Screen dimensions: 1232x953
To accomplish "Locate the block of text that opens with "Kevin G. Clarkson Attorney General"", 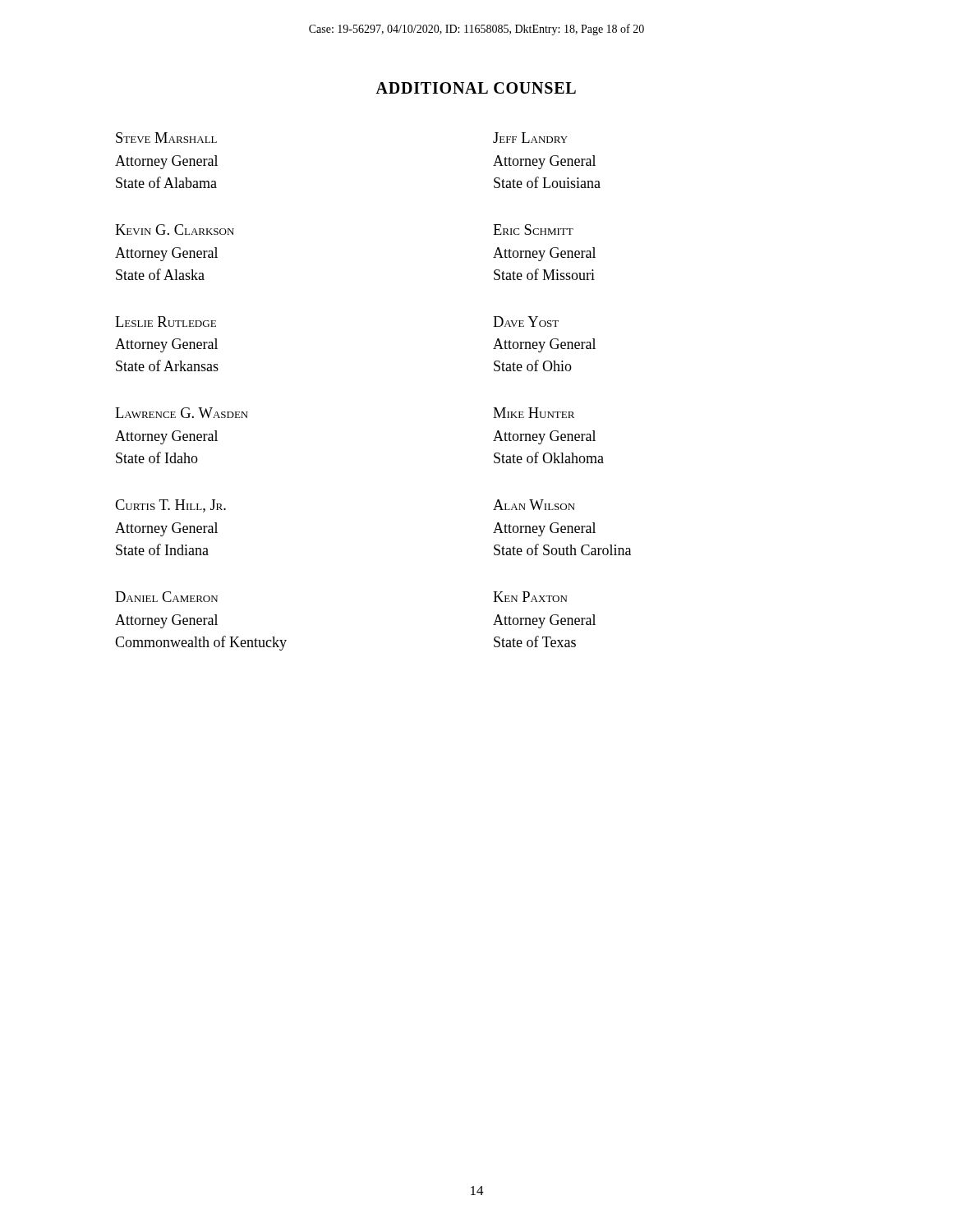I will point(175,230).
